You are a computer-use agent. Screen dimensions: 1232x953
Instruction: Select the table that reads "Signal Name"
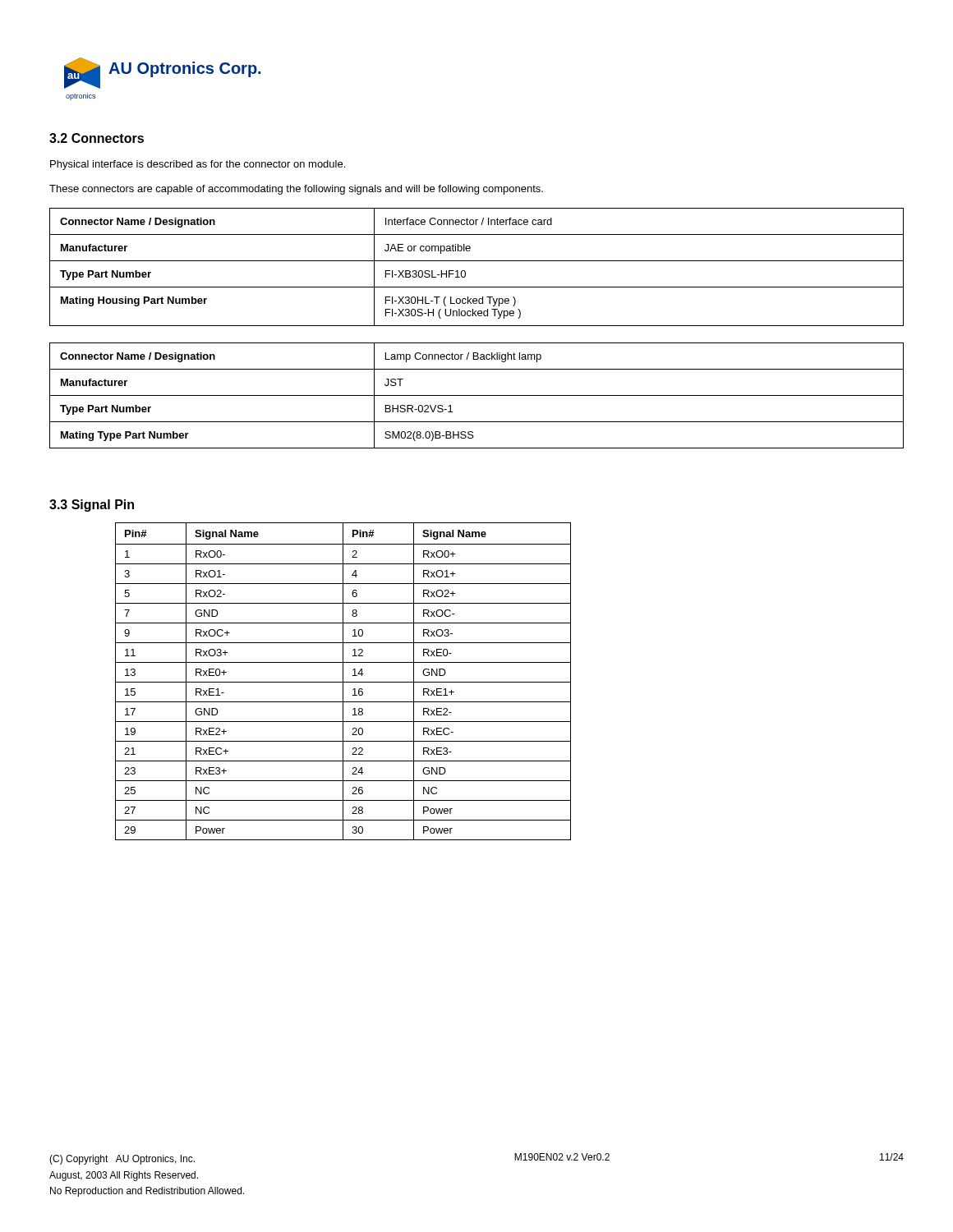(x=509, y=681)
